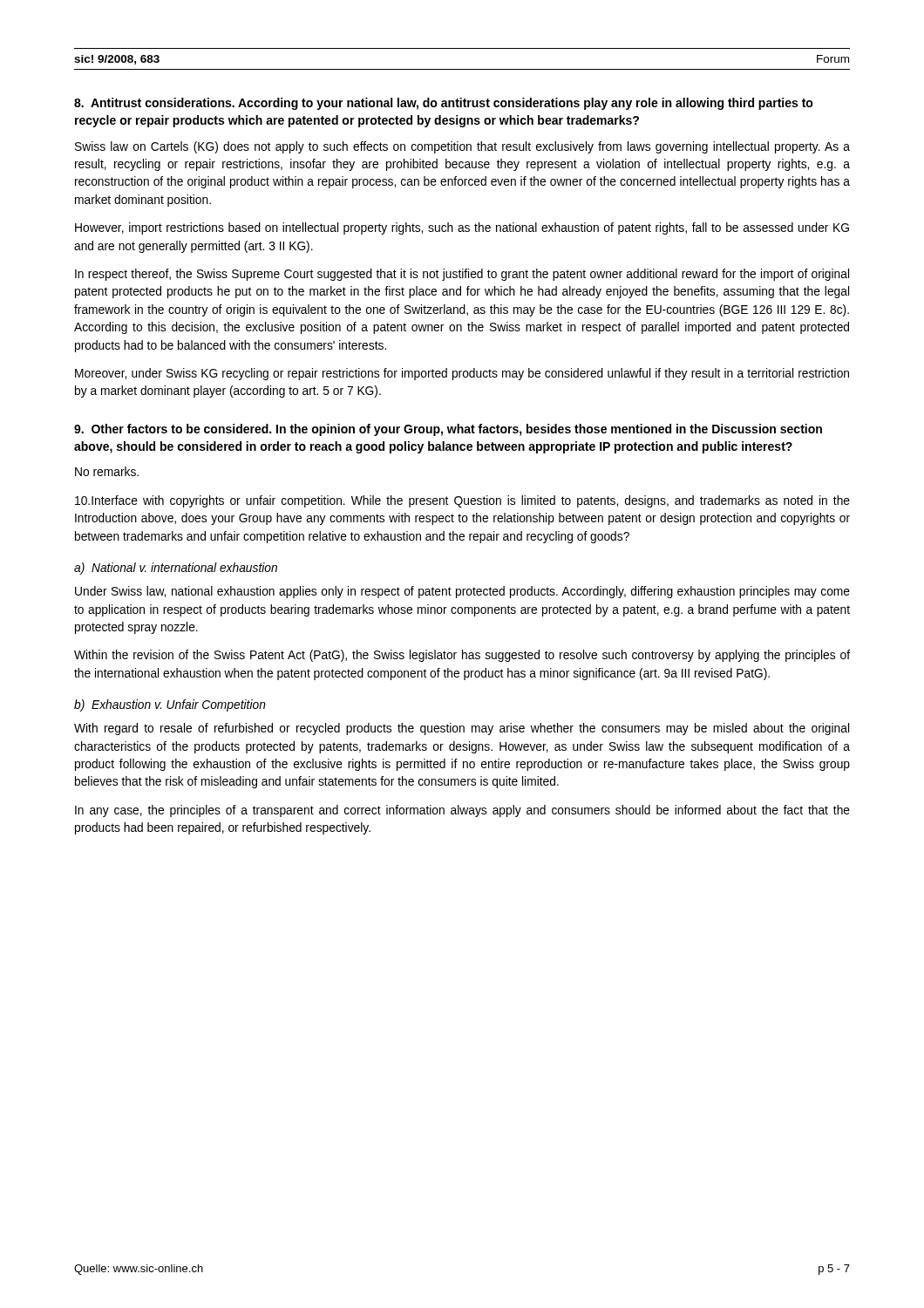Point to "b) Exhaustion v. Unfair Competition"

point(170,705)
